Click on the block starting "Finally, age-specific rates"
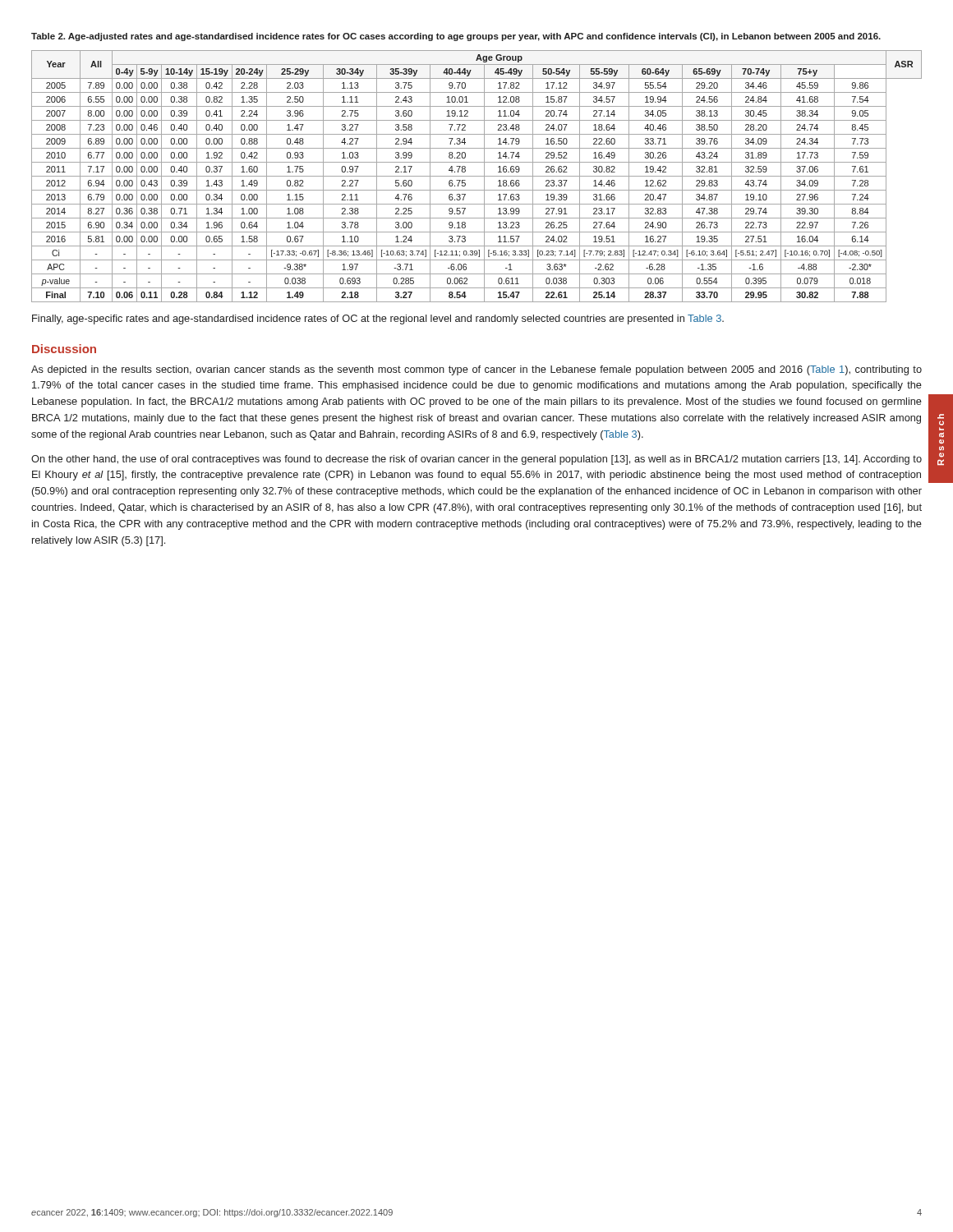Image resolution: width=953 pixels, height=1232 pixels. click(378, 318)
